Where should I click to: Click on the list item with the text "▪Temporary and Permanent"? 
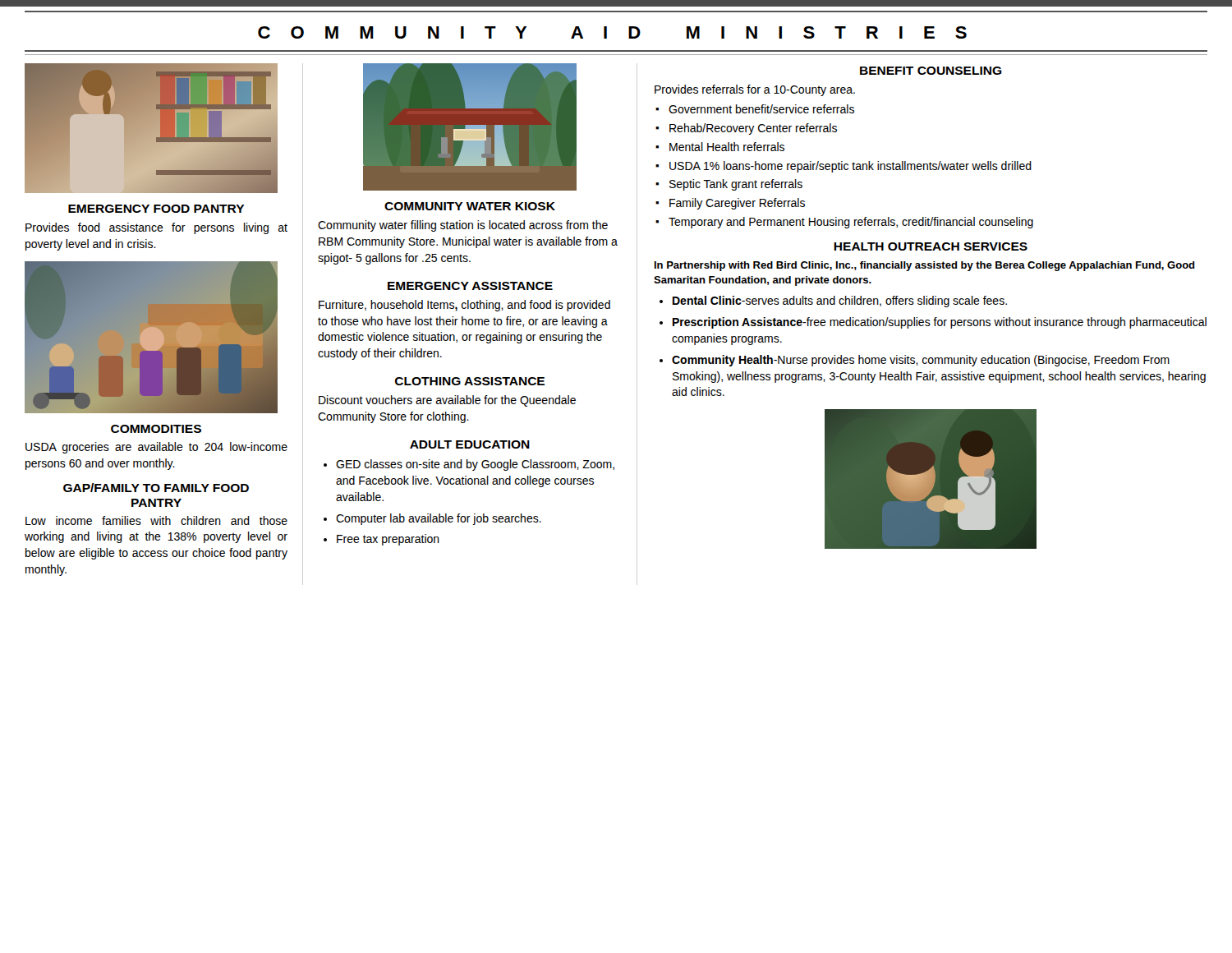[x=844, y=222]
